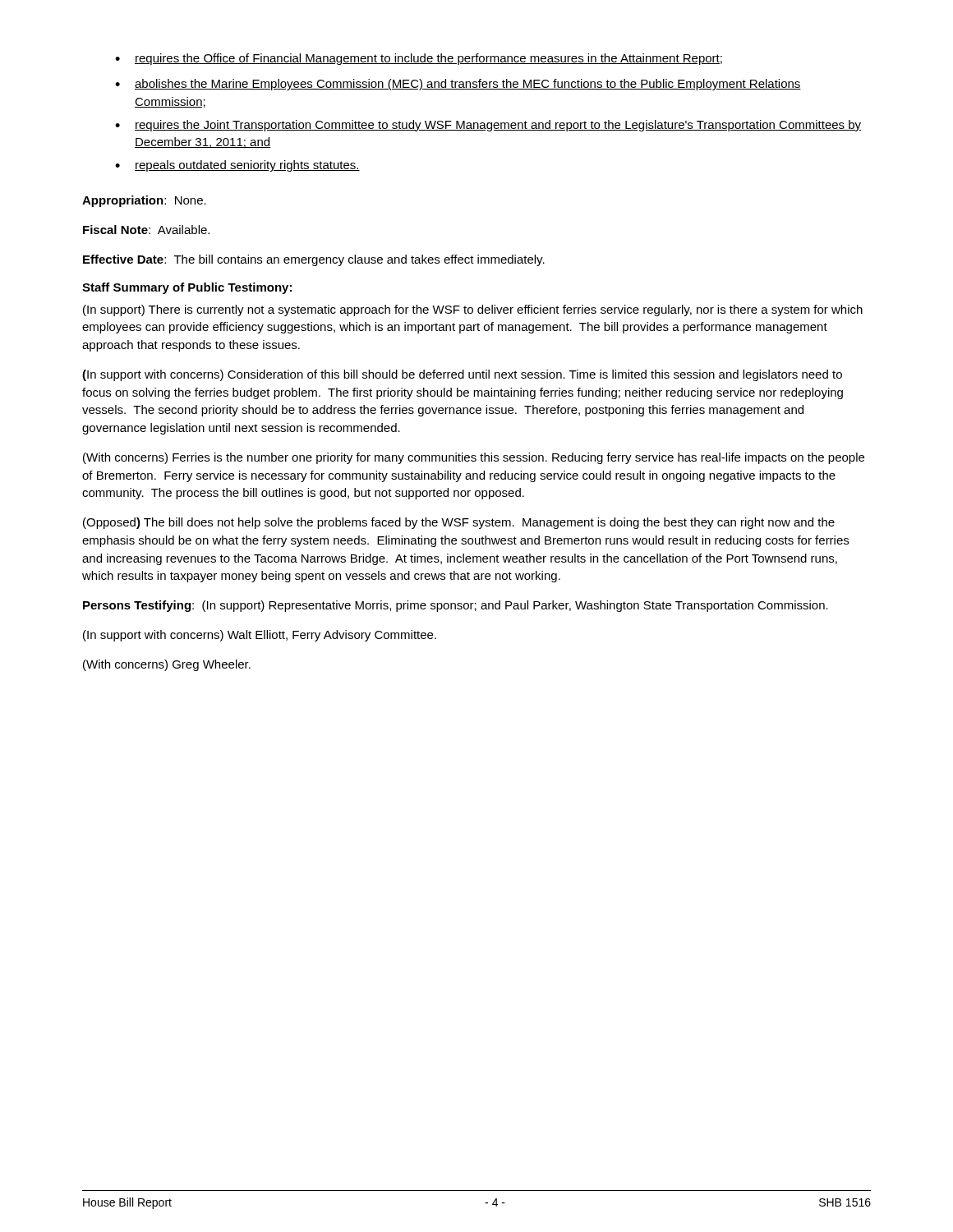The height and width of the screenshot is (1232, 953).
Task: Locate the list item that reads "• repeals outdated"
Action: click(x=237, y=167)
